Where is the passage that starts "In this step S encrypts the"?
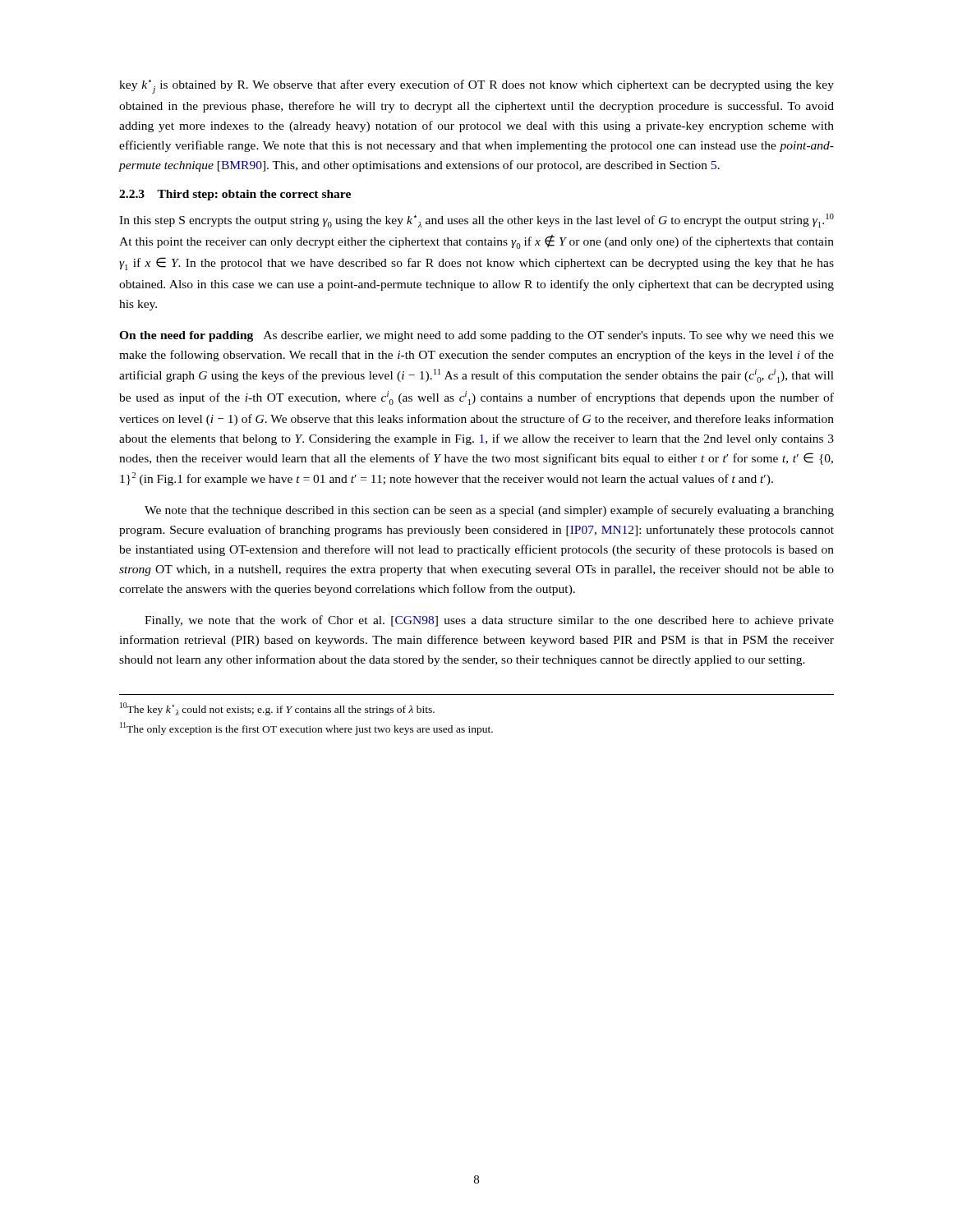The width and height of the screenshot is (953, 1232). pos(476,261)
